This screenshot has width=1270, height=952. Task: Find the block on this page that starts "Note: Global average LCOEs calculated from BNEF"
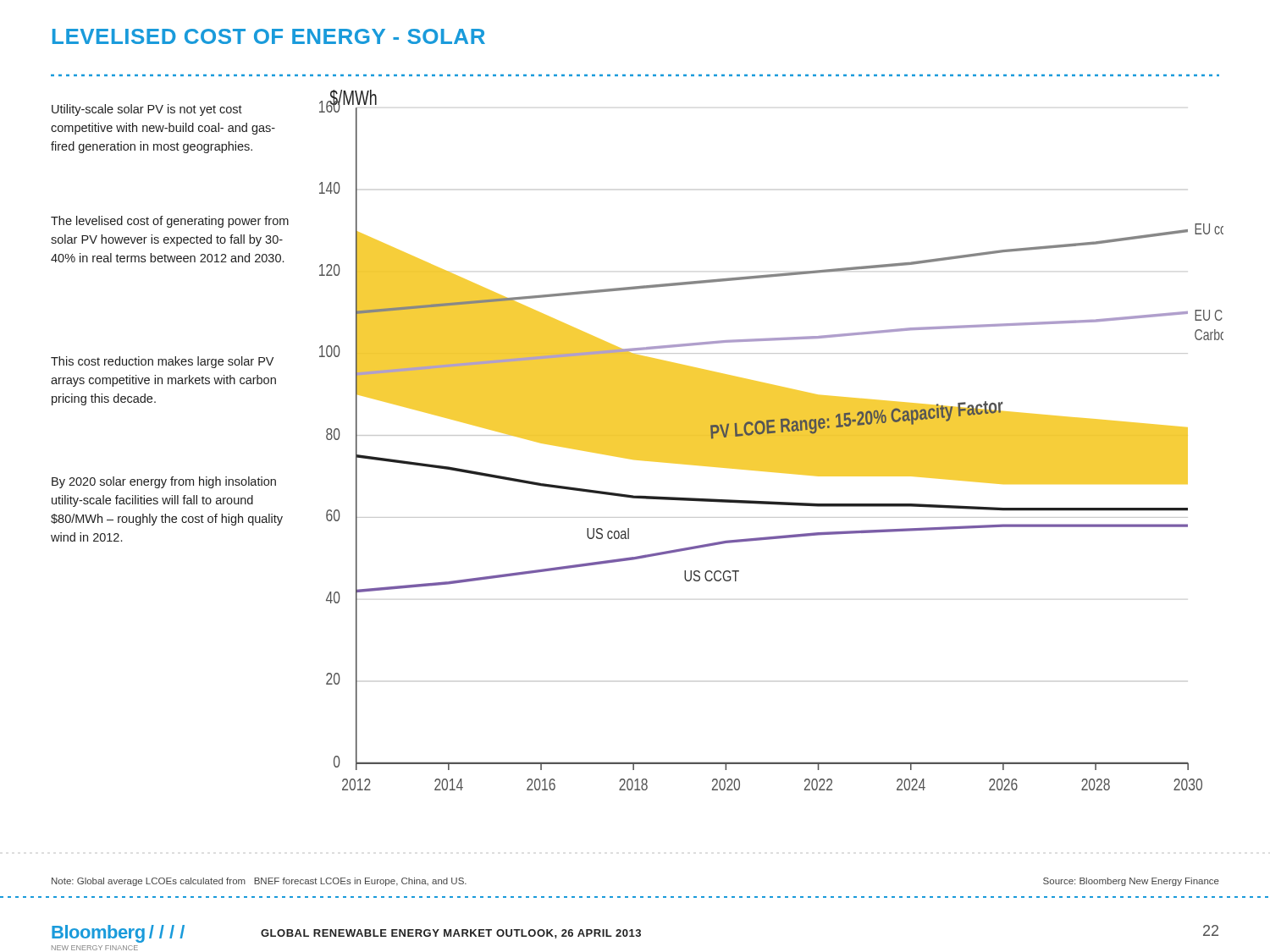(x=259, y=881)
